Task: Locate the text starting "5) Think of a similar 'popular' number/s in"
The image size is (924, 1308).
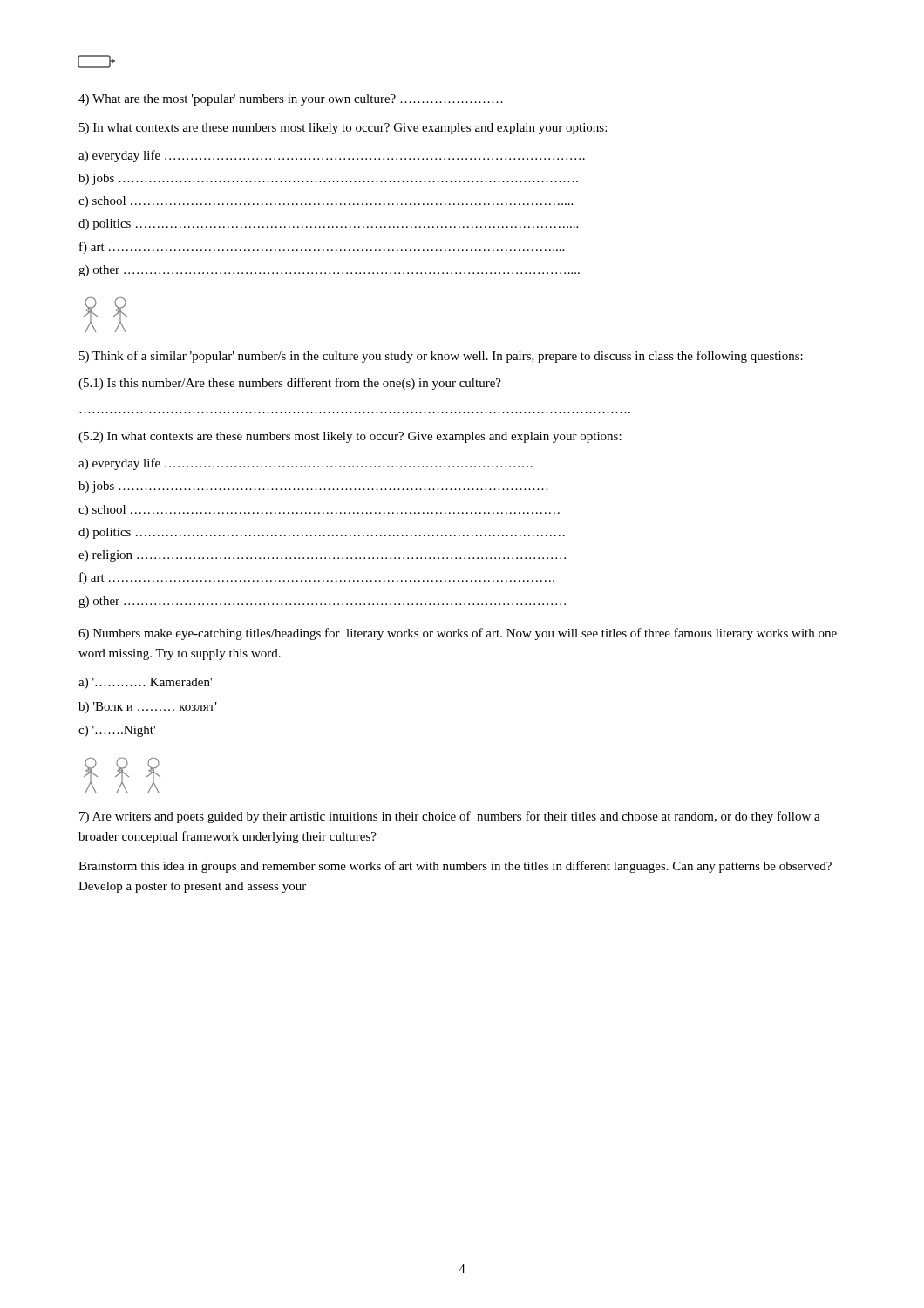Action: [441, 356]
